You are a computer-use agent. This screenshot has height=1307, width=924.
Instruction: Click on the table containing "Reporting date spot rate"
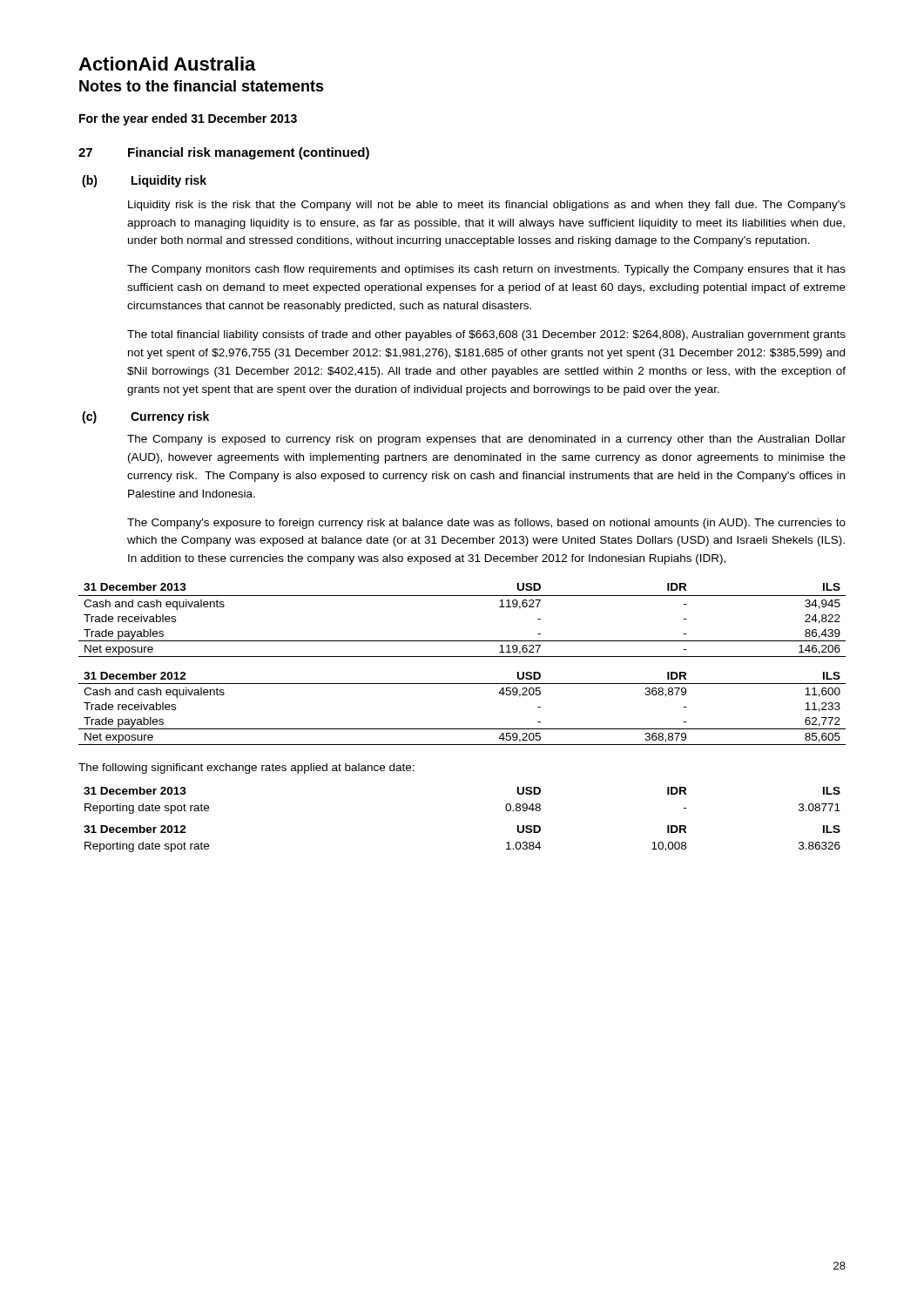coord(462,818)
